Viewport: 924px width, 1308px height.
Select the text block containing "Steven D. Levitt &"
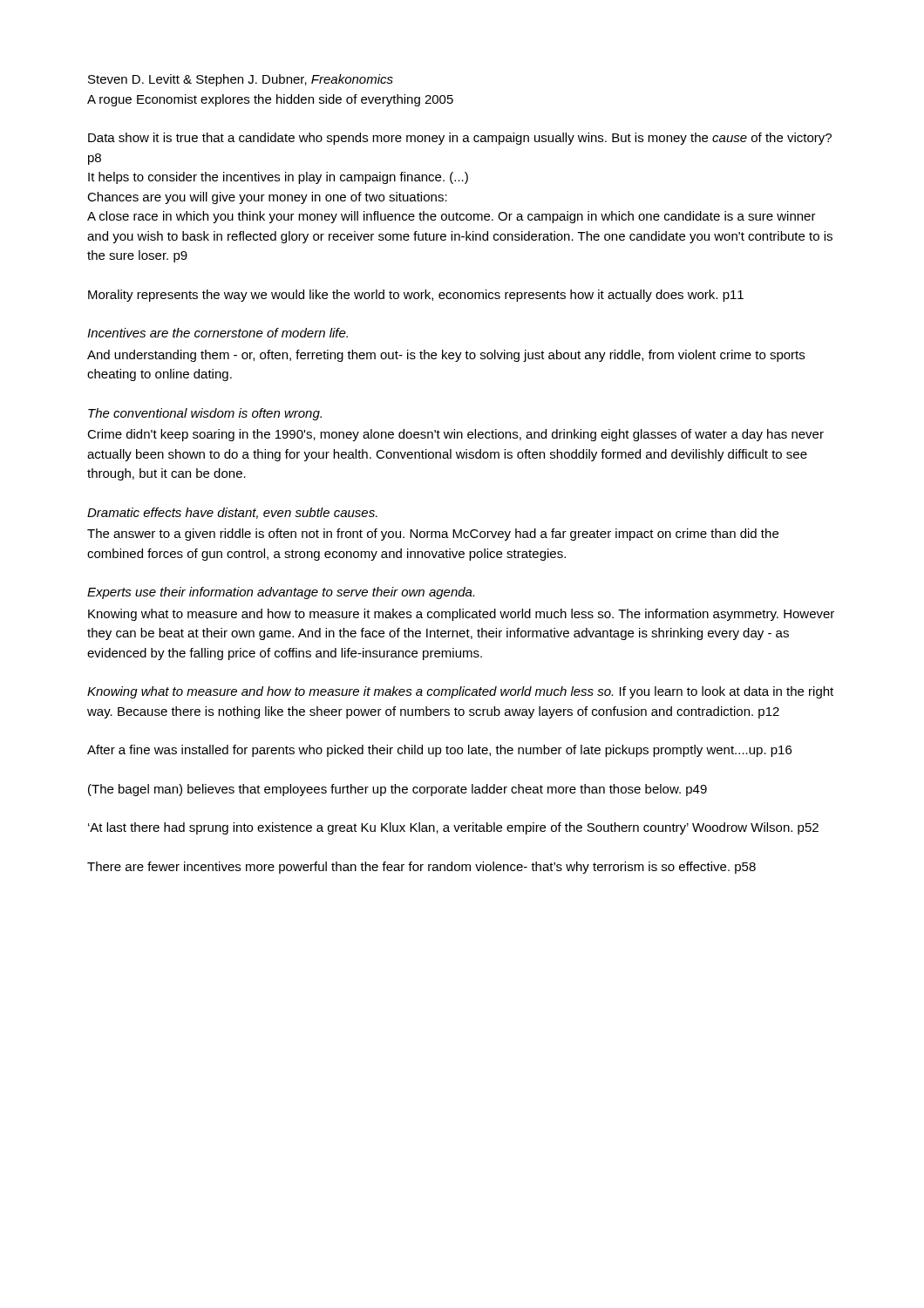click(241, 80)
